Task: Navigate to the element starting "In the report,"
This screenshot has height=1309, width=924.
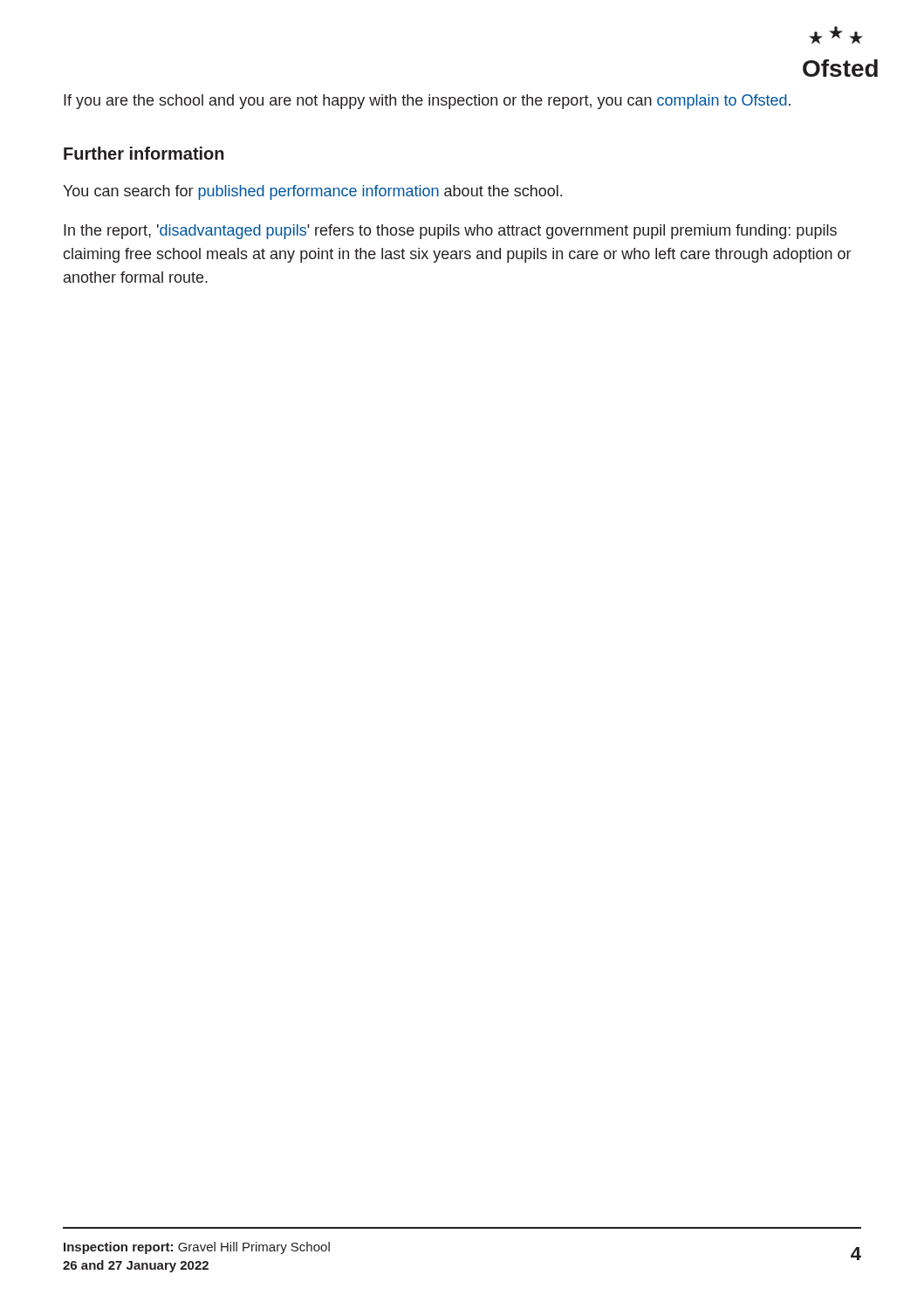Action: click(x=457, y=254)
